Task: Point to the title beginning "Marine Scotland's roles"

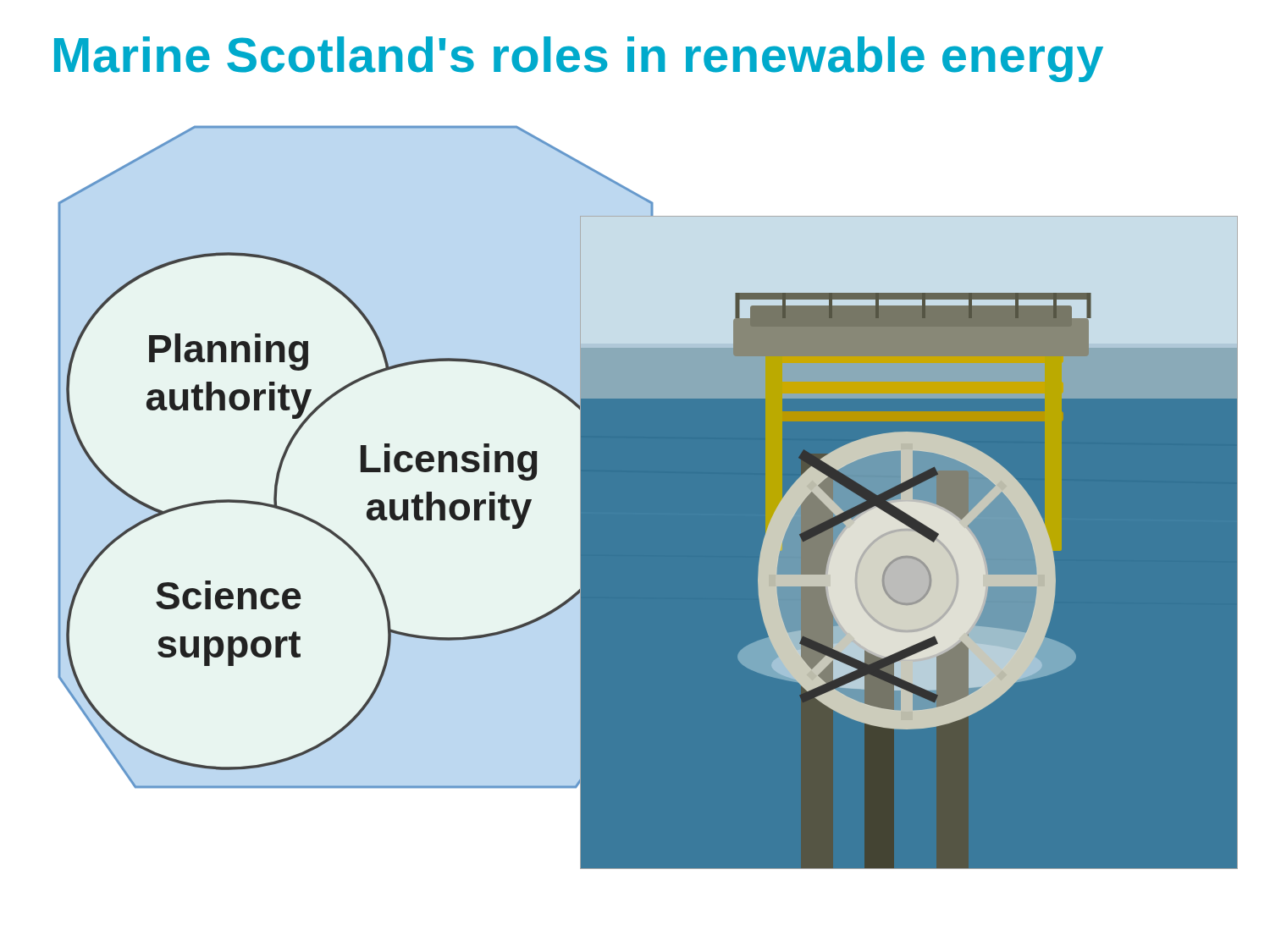Action: click(577, 55)
